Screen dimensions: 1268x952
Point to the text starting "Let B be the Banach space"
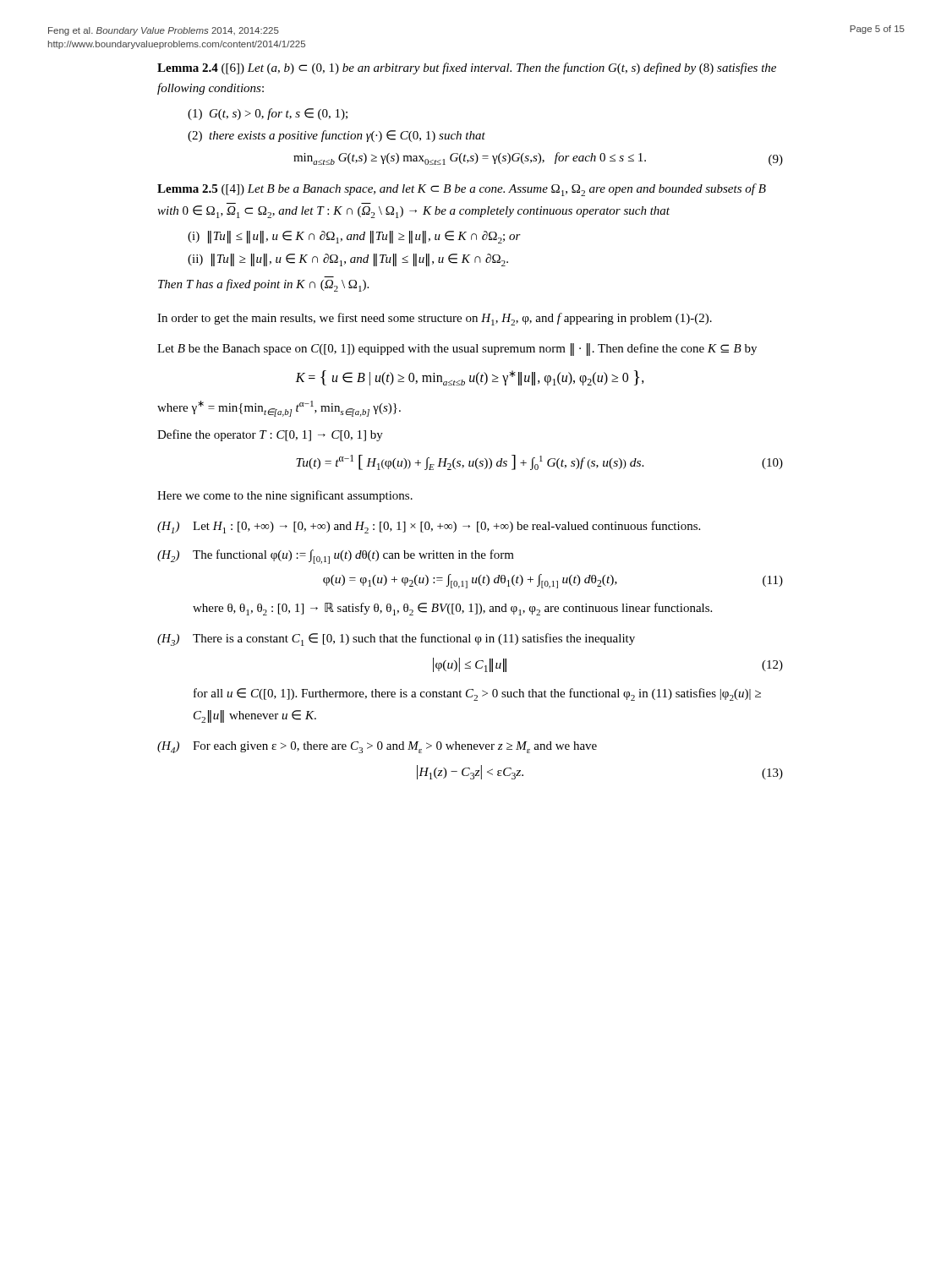(457, 348)
